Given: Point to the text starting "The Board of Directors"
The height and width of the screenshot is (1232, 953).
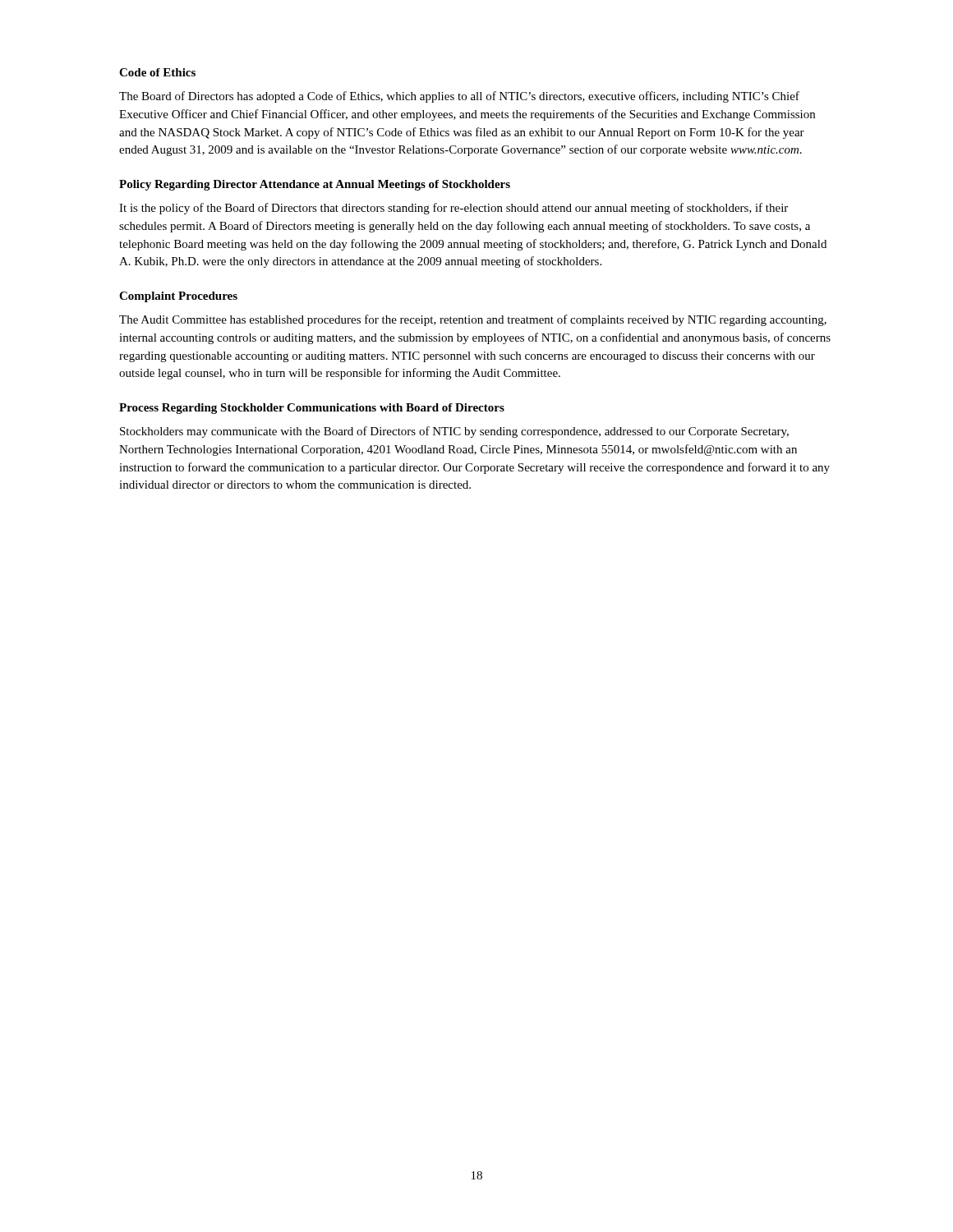Looking at the screenshot, I should (467, 123).
